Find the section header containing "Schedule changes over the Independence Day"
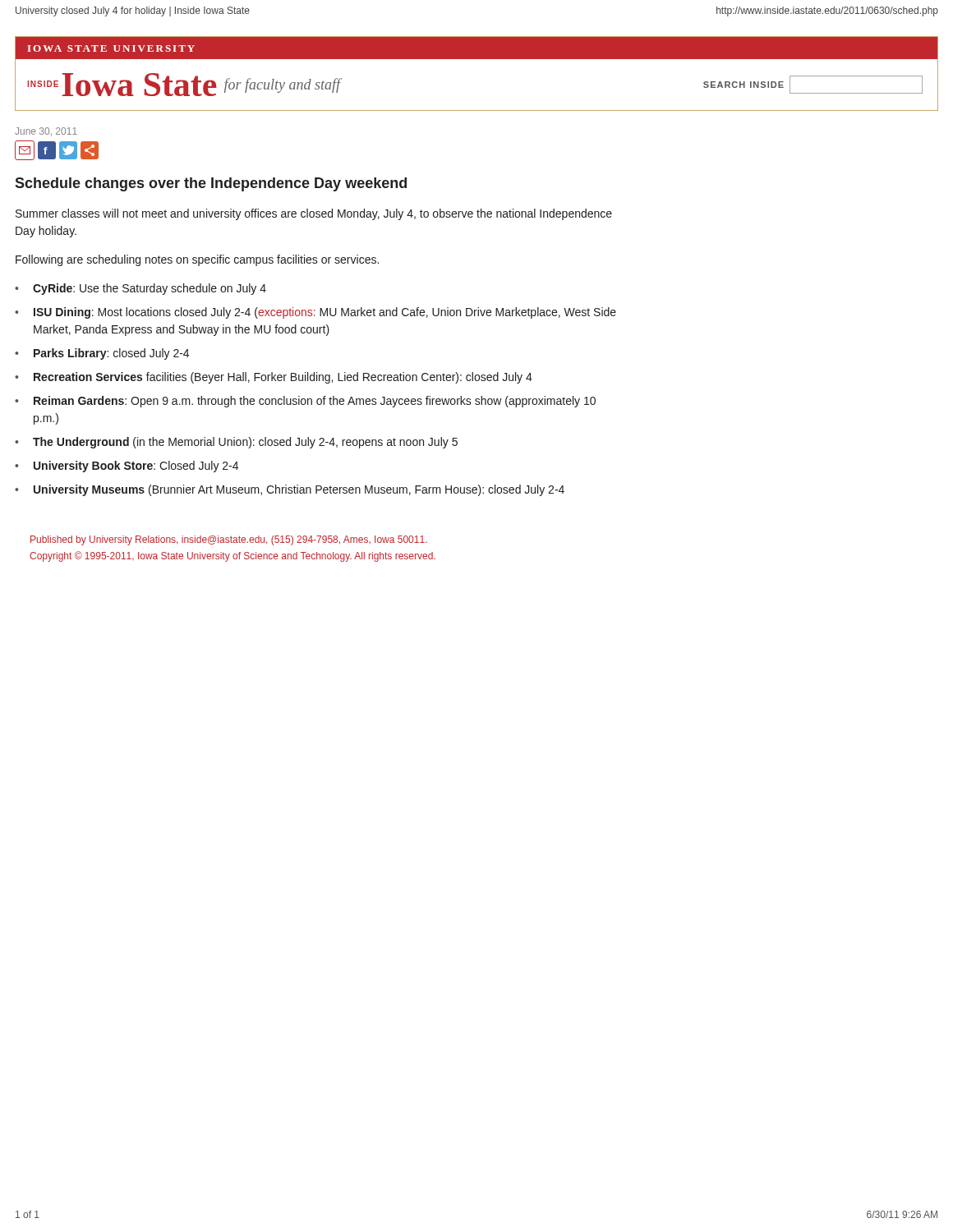Screen dimensions: 1232x953 (x=211, y=183)
